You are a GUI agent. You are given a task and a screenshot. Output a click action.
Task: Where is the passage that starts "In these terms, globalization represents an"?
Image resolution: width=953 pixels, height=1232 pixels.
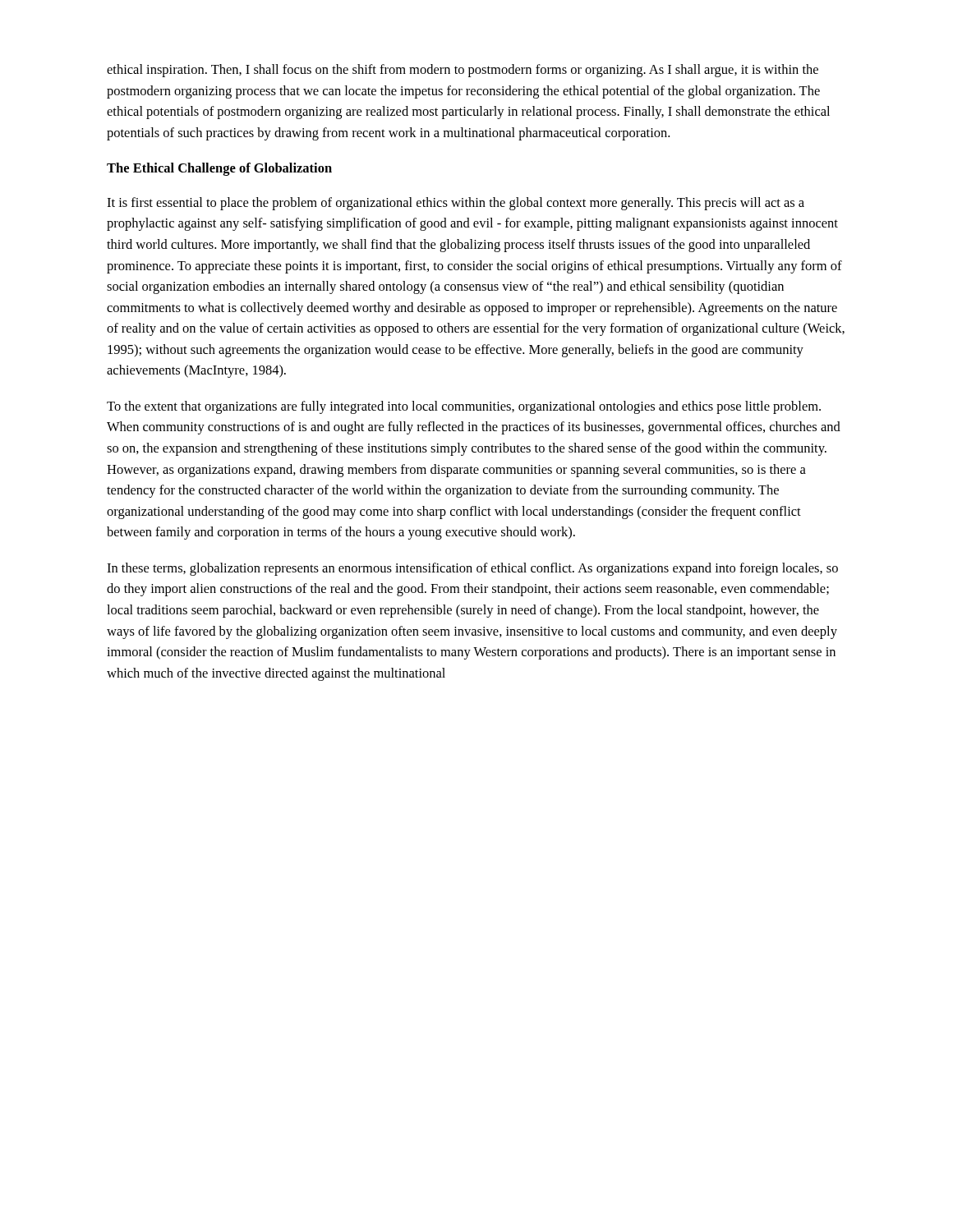pos(473,620)
